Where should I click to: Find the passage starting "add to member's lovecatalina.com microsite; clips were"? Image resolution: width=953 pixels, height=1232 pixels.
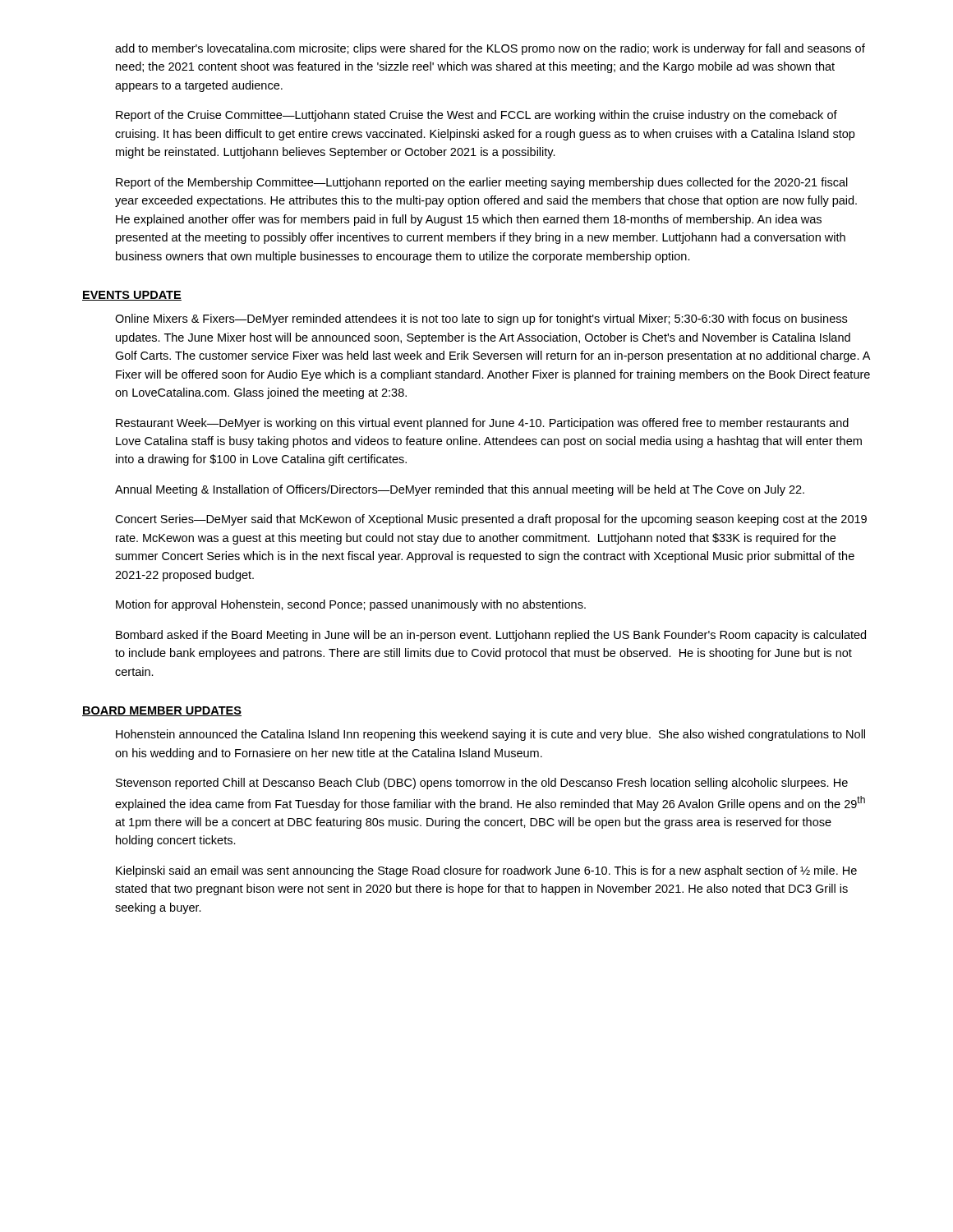[490, 67]
